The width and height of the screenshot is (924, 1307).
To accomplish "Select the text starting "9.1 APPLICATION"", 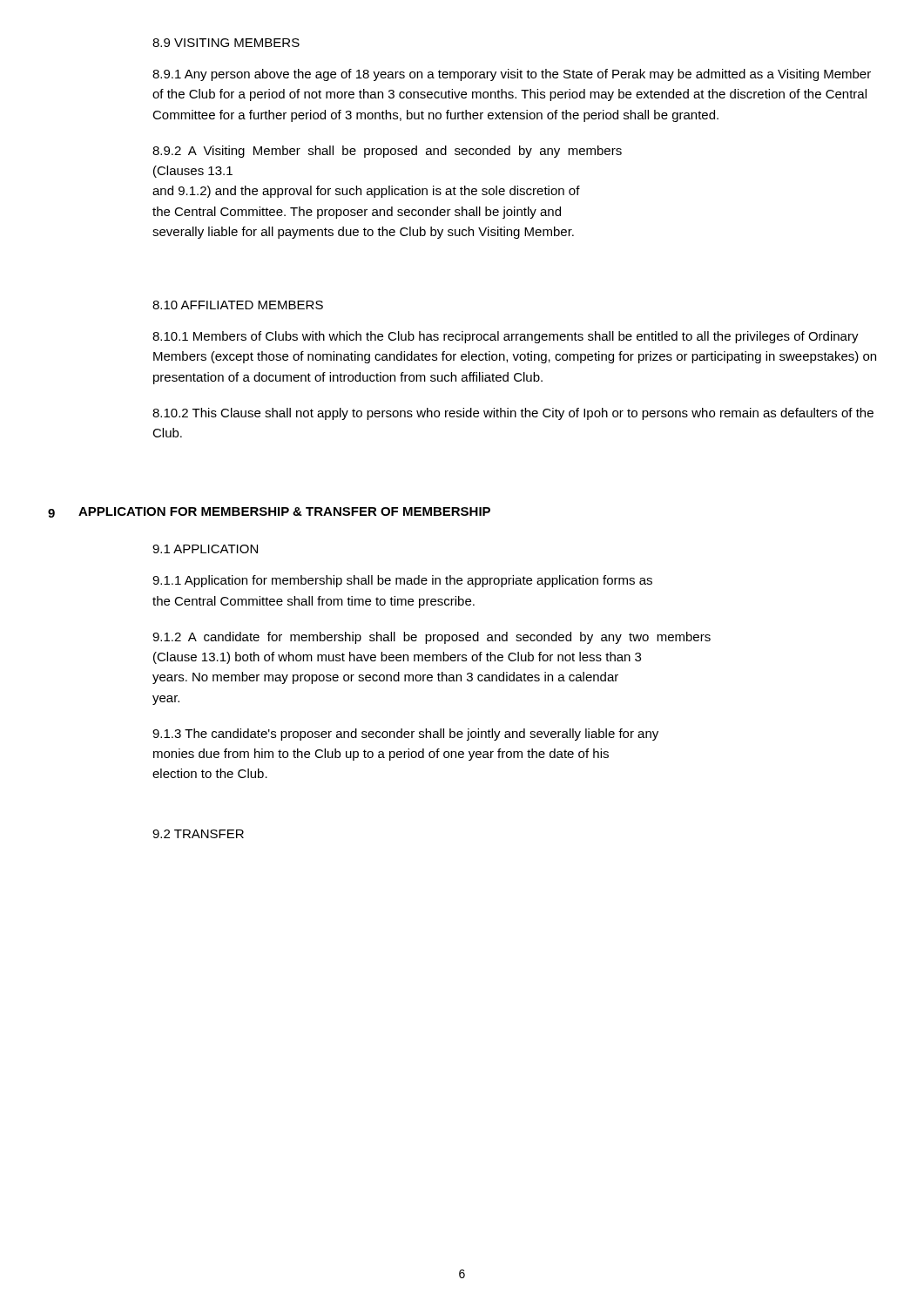I will 206,549.
